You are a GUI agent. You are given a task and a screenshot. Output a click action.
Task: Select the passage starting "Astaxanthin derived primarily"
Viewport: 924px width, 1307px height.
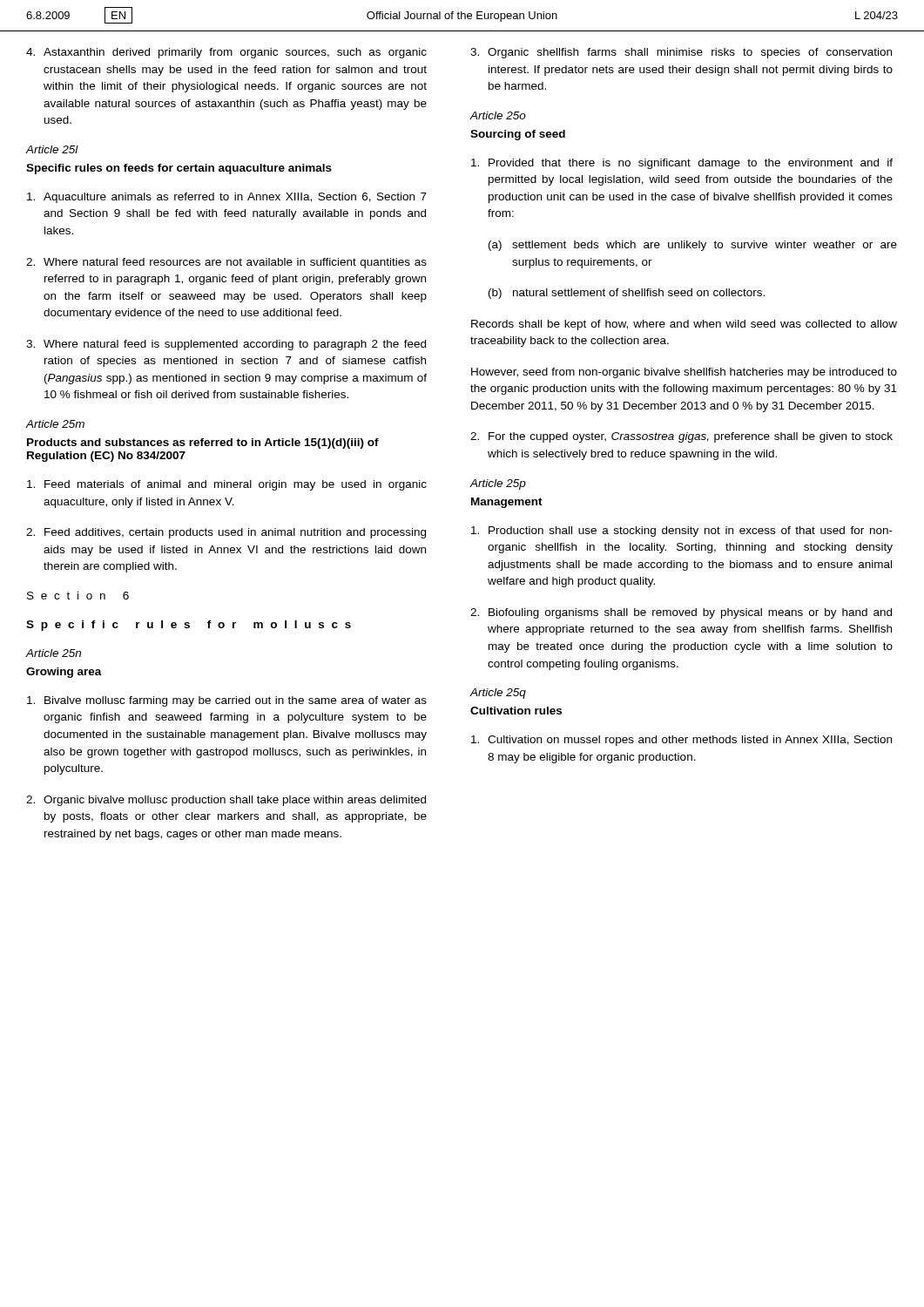tap(226, 86)
